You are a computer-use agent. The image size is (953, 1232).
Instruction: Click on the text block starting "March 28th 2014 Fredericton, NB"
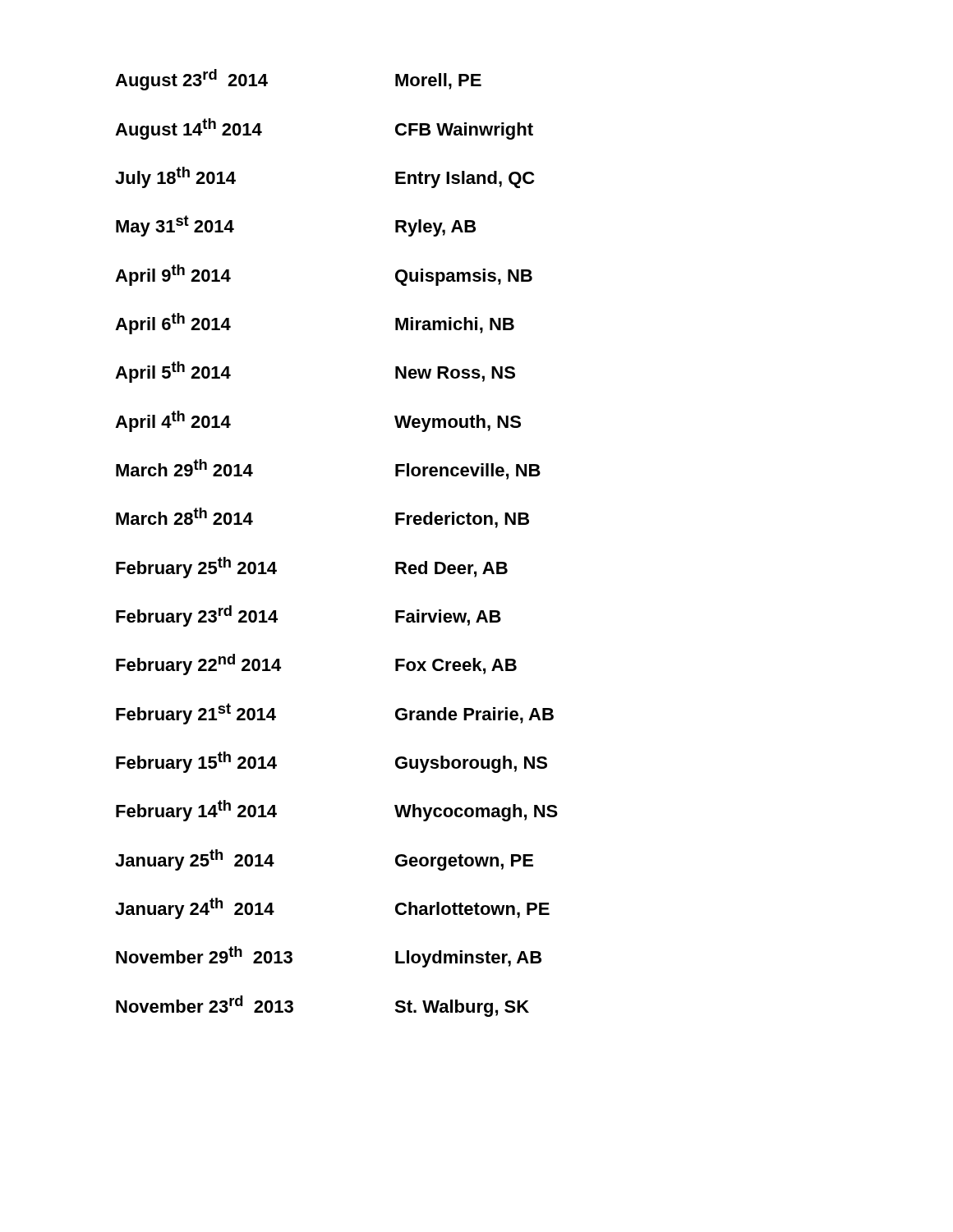coord(179,518)
